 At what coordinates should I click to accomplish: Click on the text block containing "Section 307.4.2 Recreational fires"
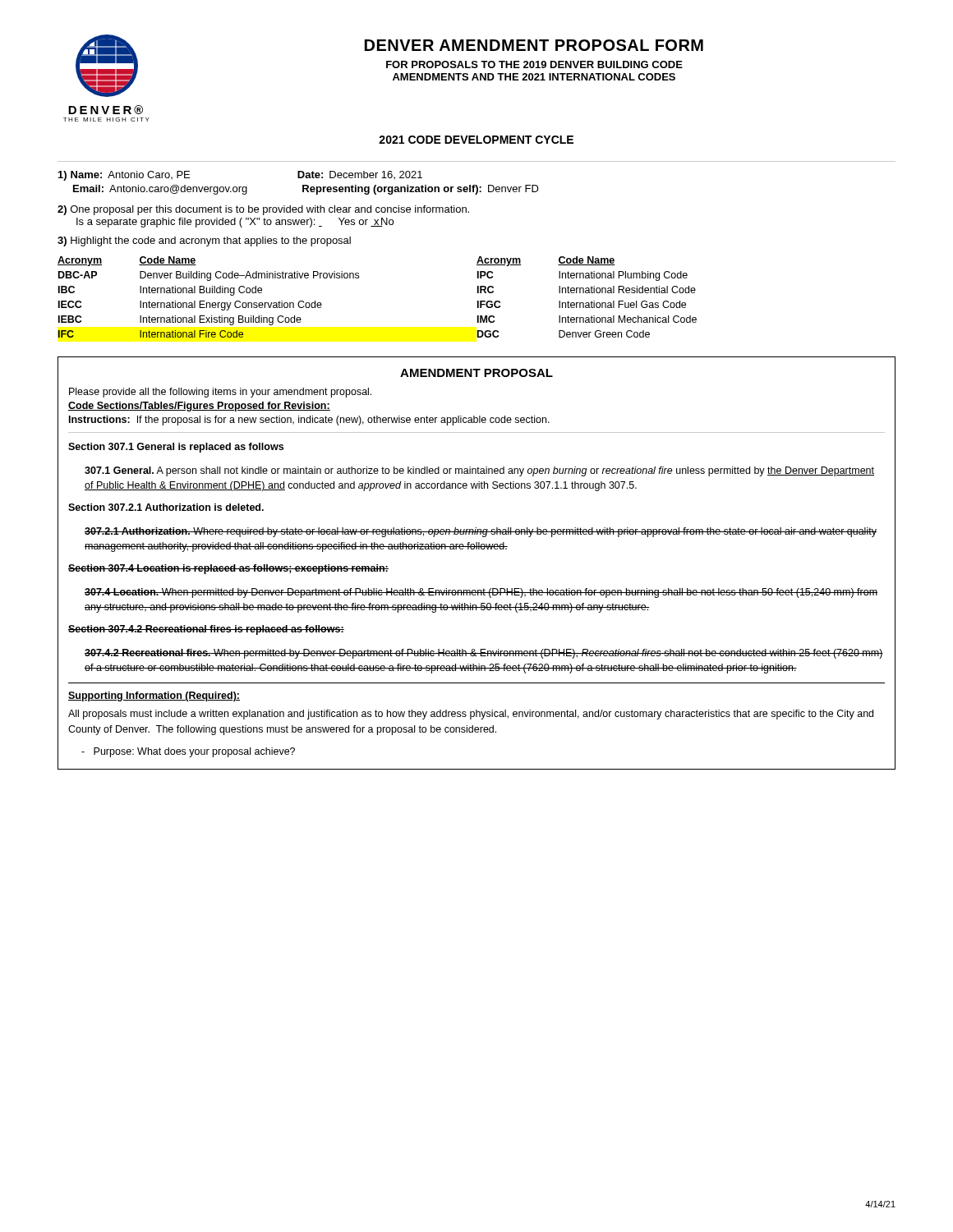click(476, 650)
